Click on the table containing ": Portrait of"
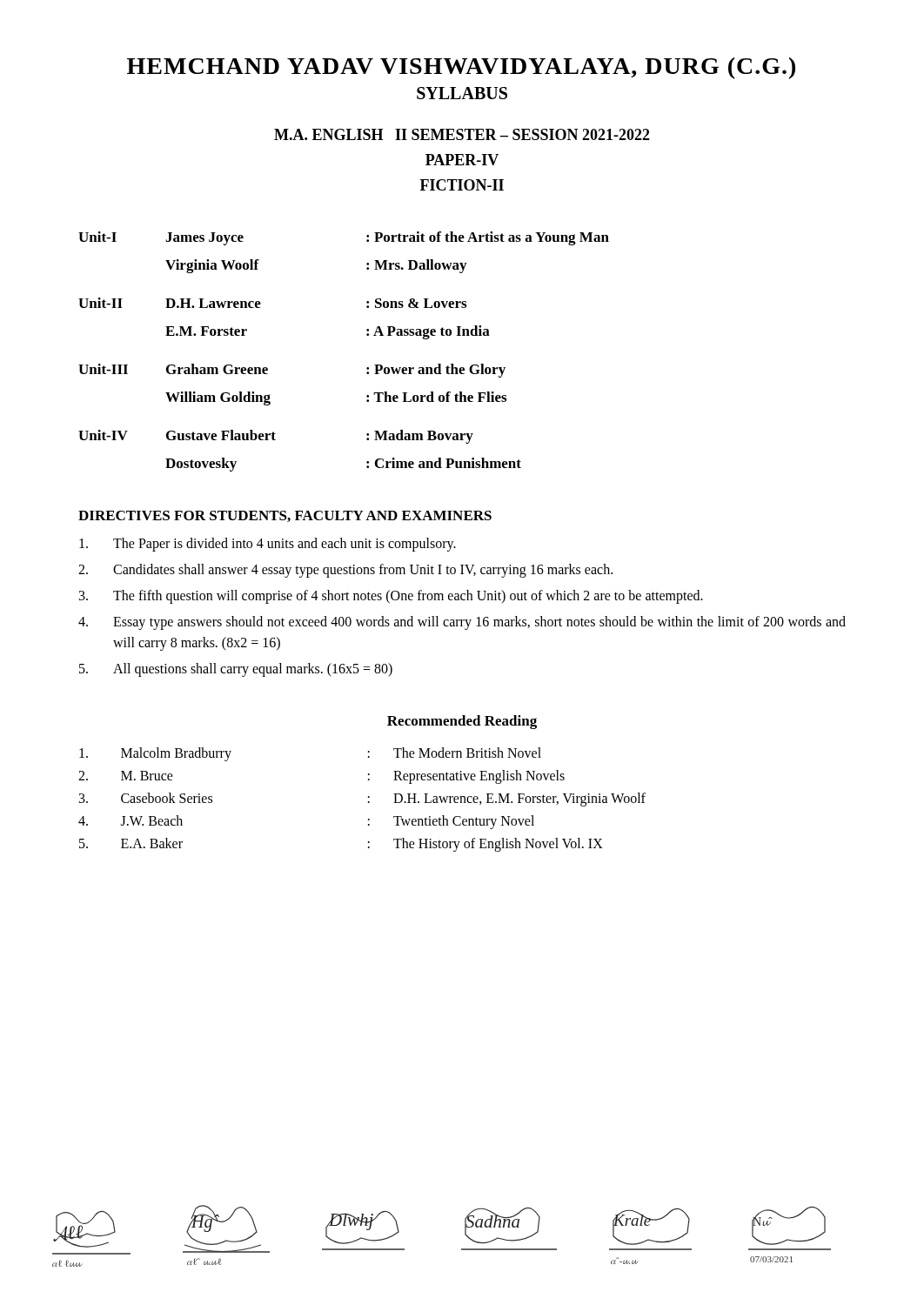 462,351
